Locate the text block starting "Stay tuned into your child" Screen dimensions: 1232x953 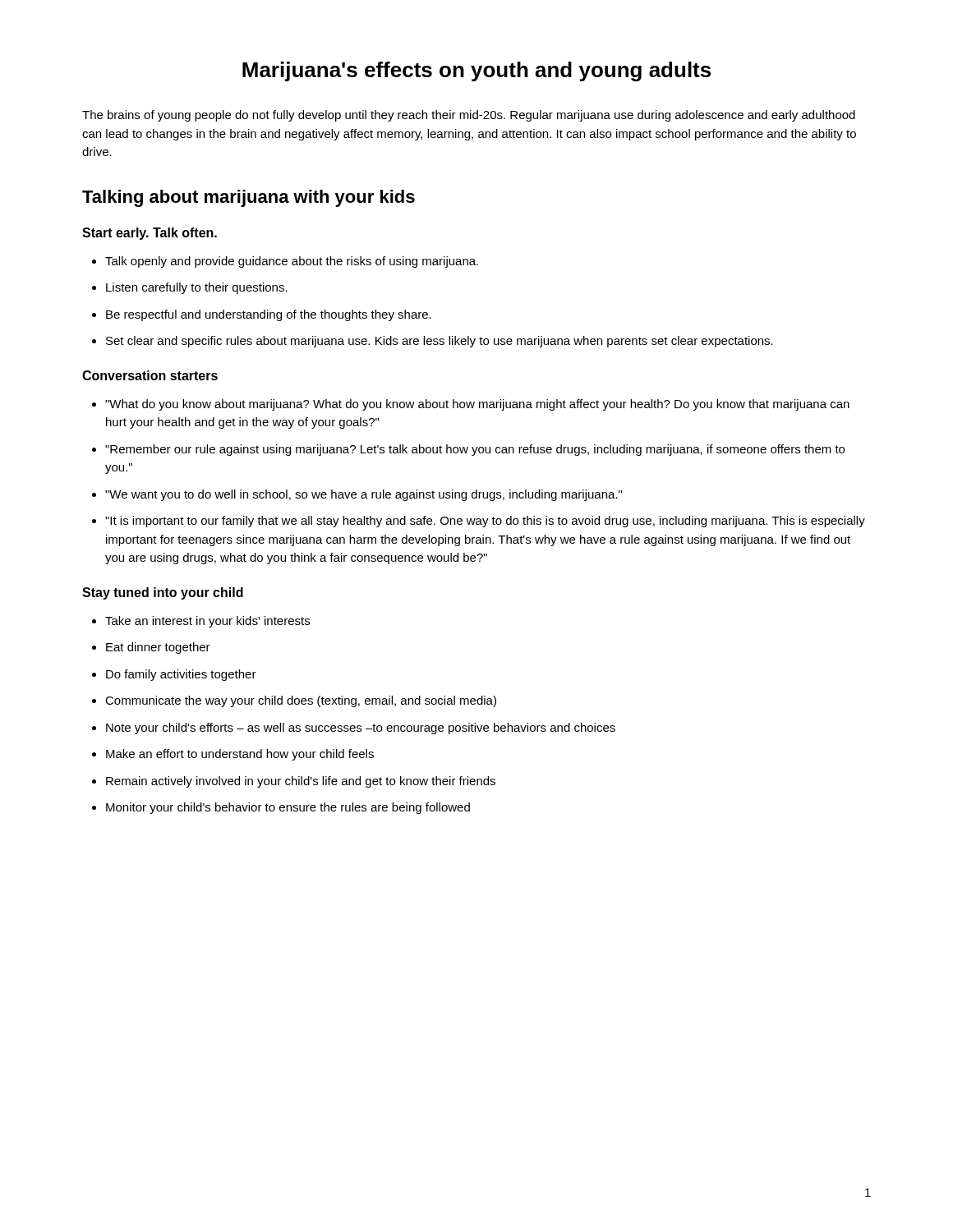(163, 592)
